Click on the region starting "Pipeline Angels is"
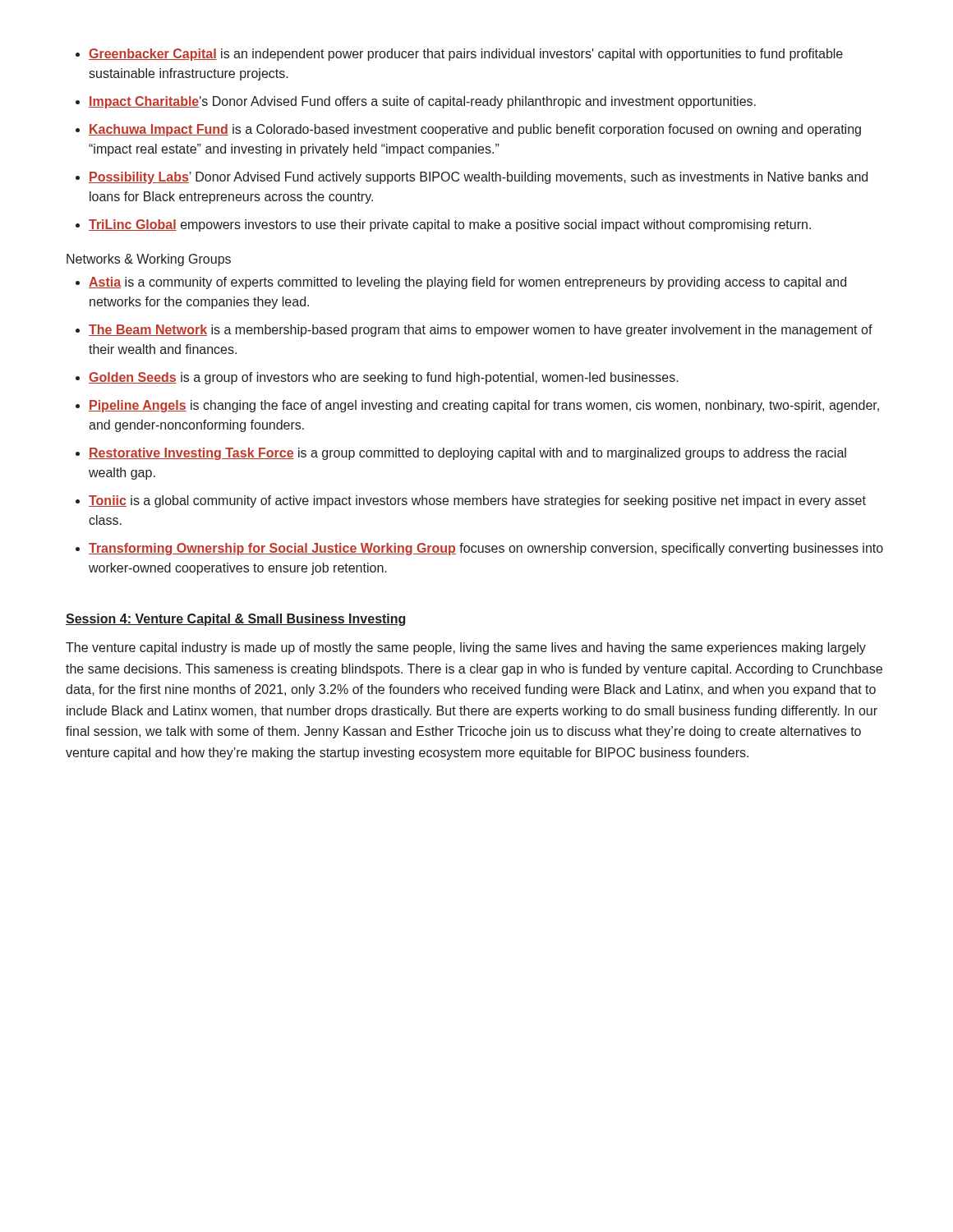The width and height of the screenshot is (953, 1232). click(476, 416)
